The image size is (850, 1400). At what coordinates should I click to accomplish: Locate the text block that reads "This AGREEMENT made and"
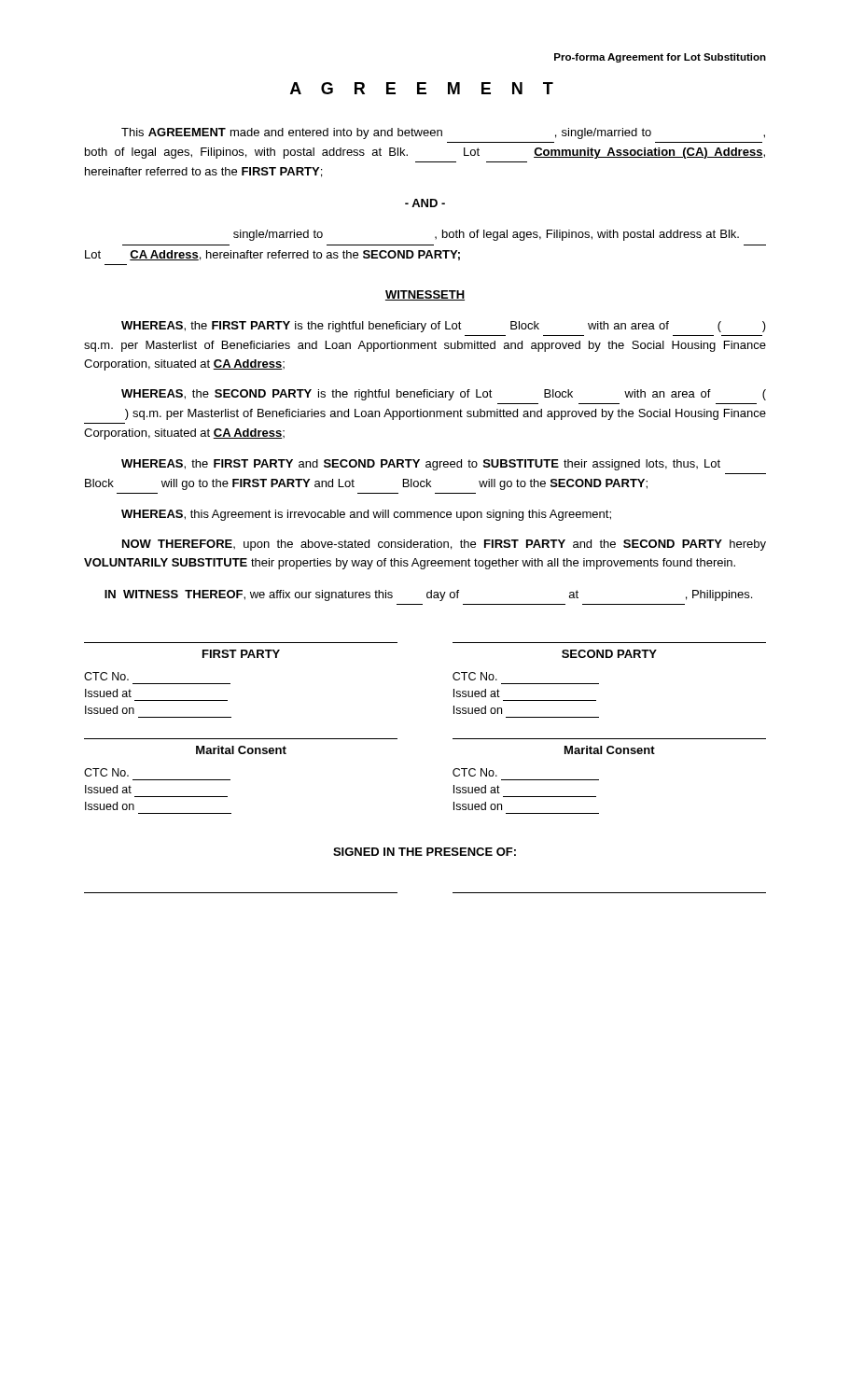pyautogui.click(x=425, y=151)
